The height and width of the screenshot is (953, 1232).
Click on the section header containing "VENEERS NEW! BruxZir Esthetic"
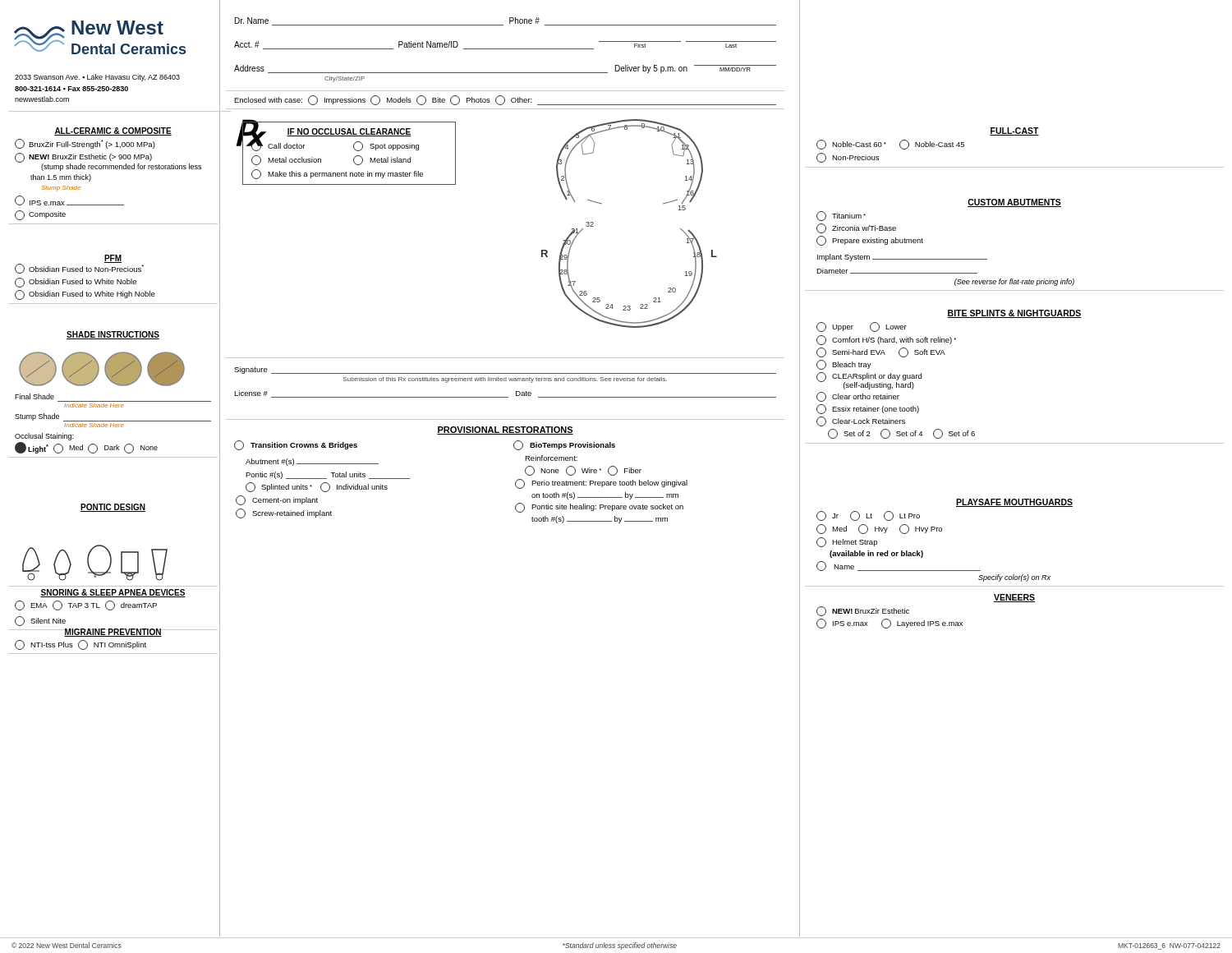pyautogui.click(x=1014, y=610)
